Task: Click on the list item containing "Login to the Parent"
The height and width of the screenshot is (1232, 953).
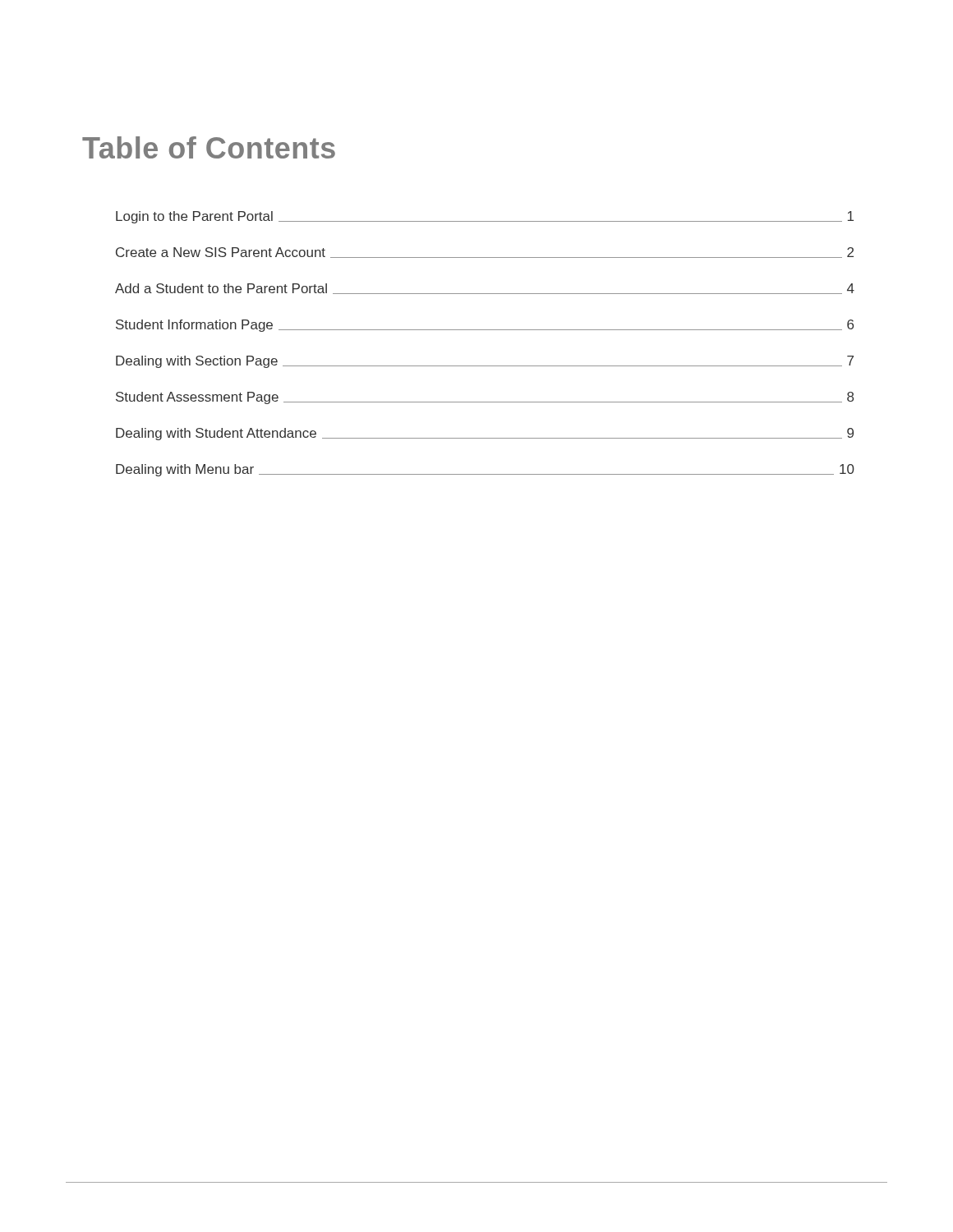Action: pyautogui.click(x=485, y=217)
